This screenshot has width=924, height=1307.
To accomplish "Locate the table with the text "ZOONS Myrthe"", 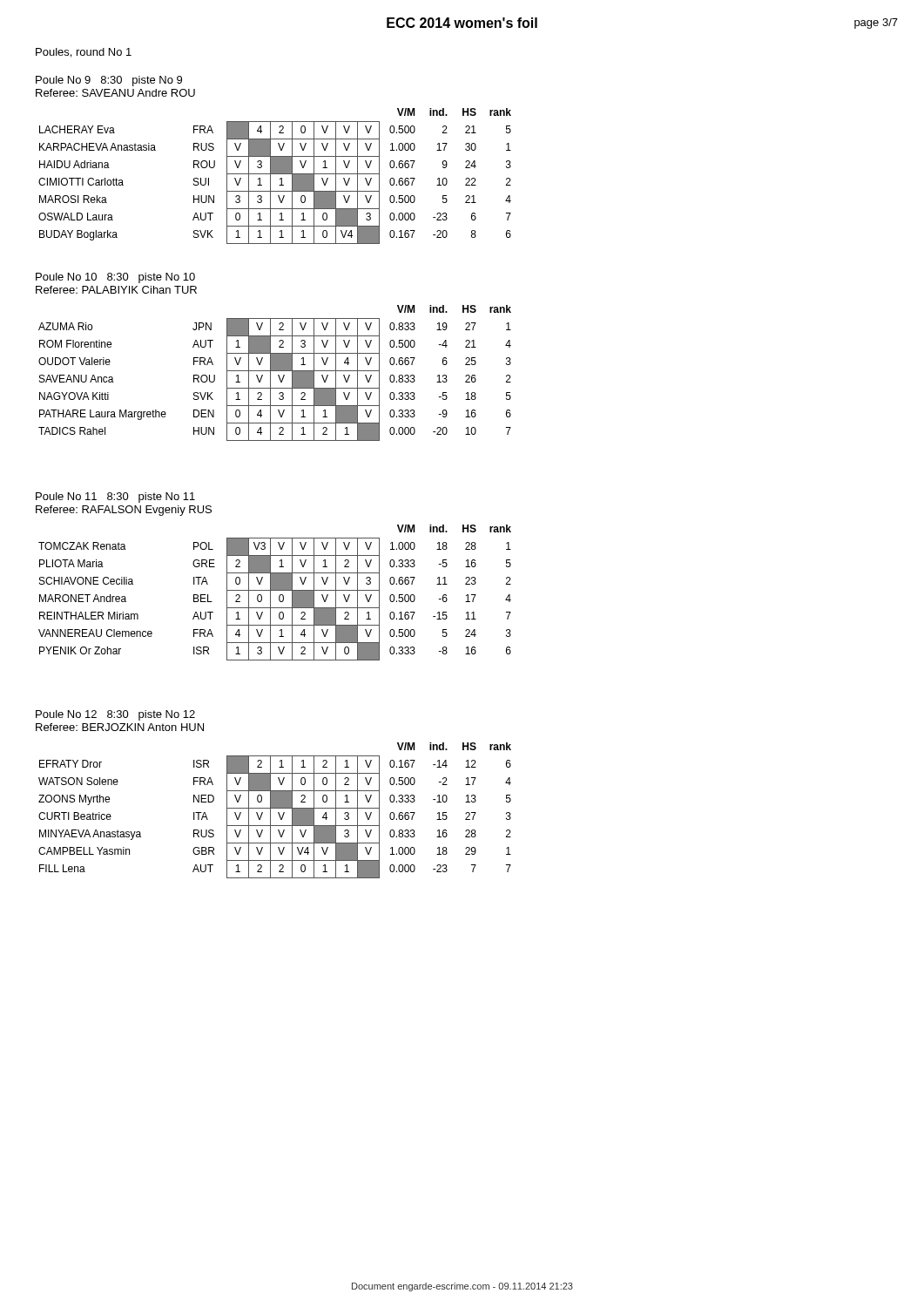I will tap(275, 807).
